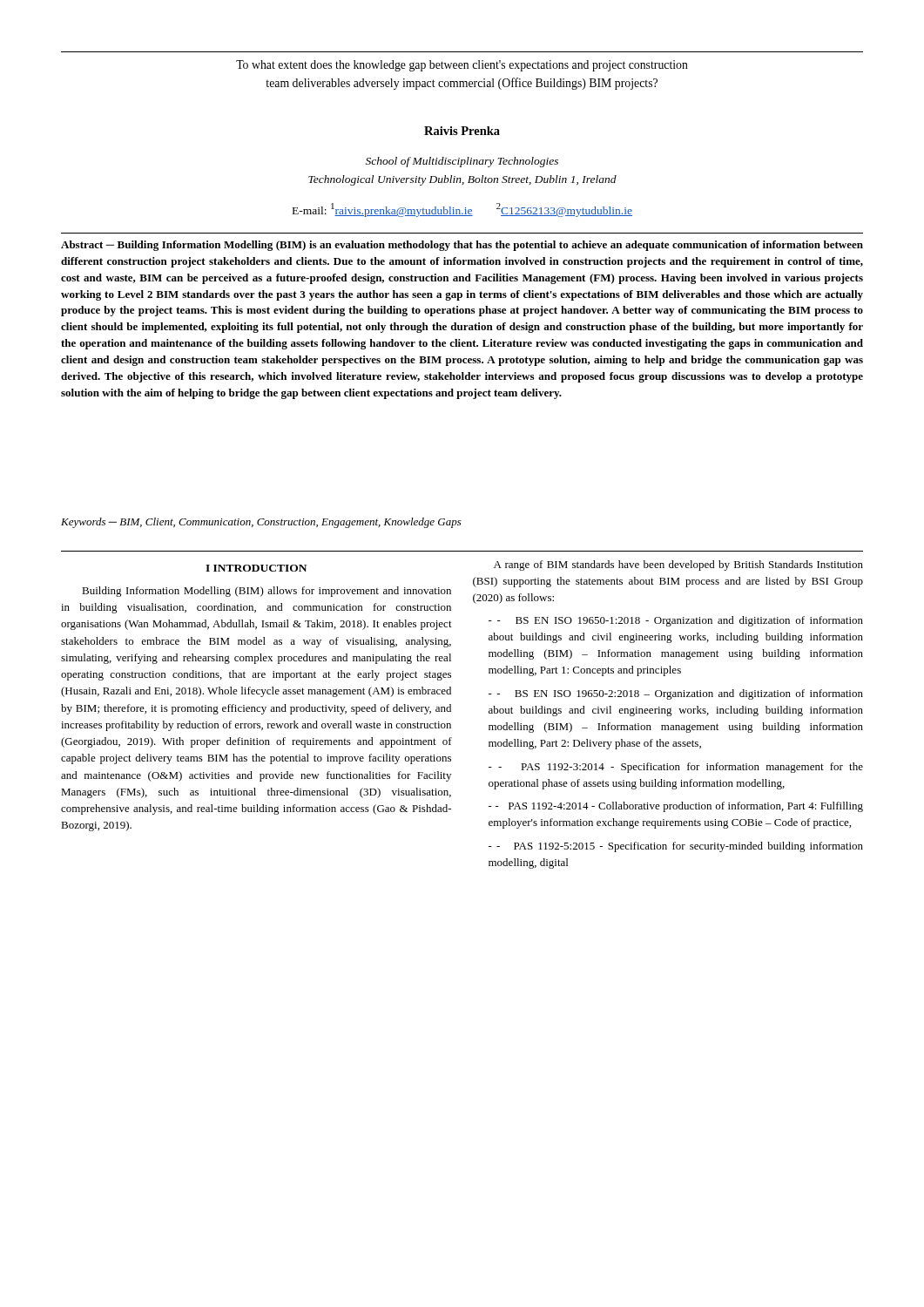Click where it says "E-mail: 1raivis.prenka@mytudublin.ie 2C12562133@mytudublin.ie"
The image size is (924, 1307).
[x=462, y=208]
